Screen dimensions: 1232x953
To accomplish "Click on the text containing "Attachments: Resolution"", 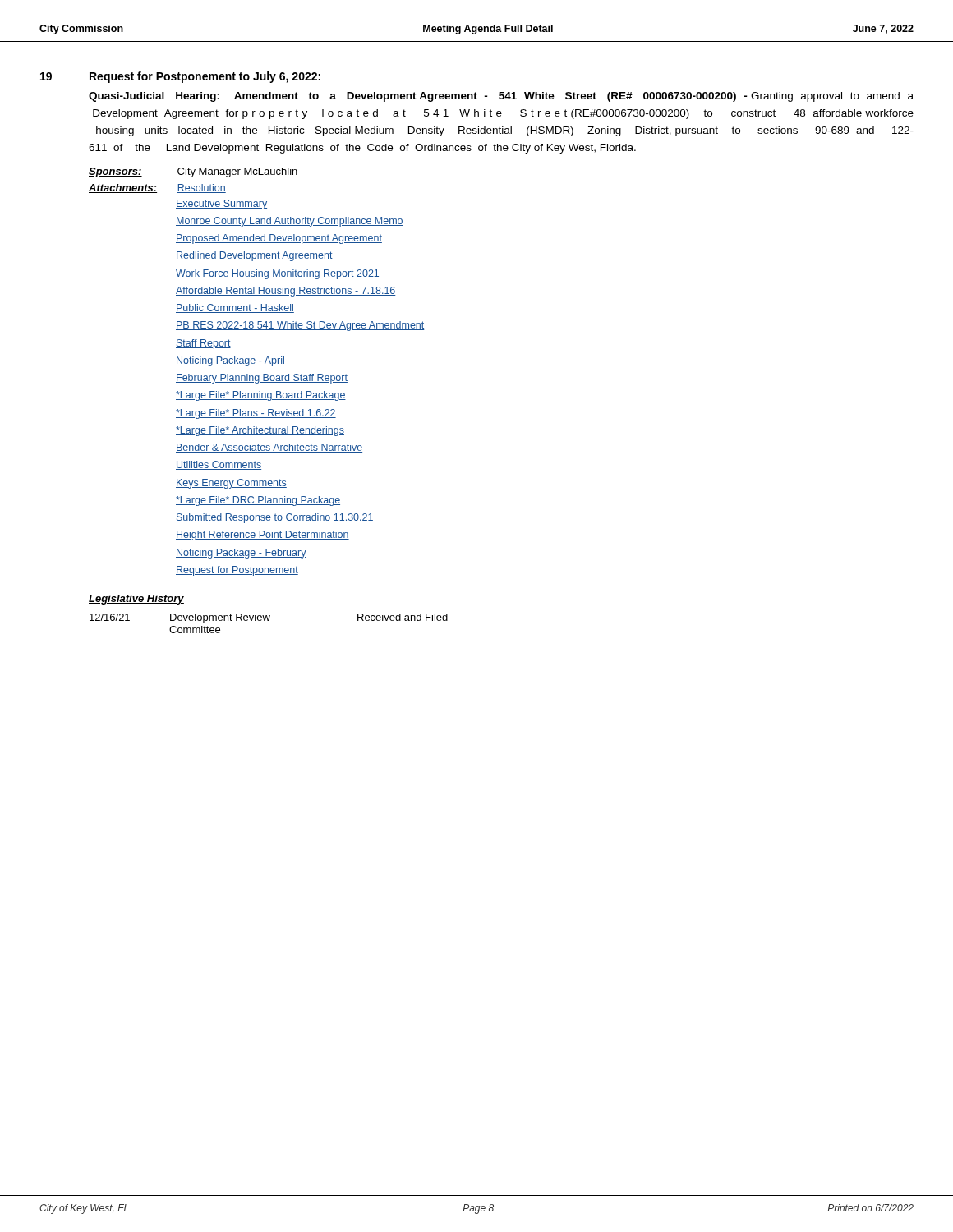I will 157,187.
